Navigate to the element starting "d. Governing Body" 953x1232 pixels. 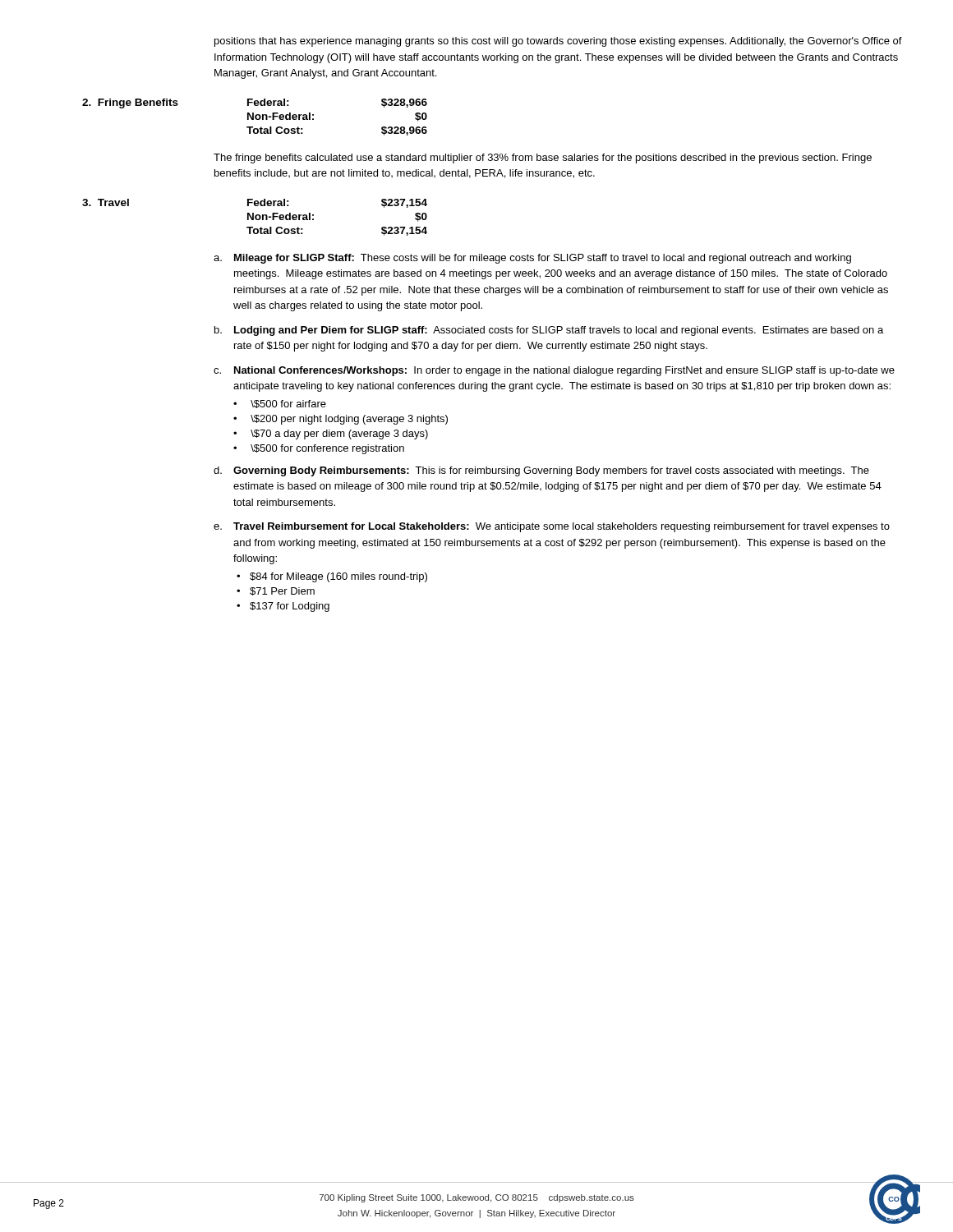pos(559,486)
